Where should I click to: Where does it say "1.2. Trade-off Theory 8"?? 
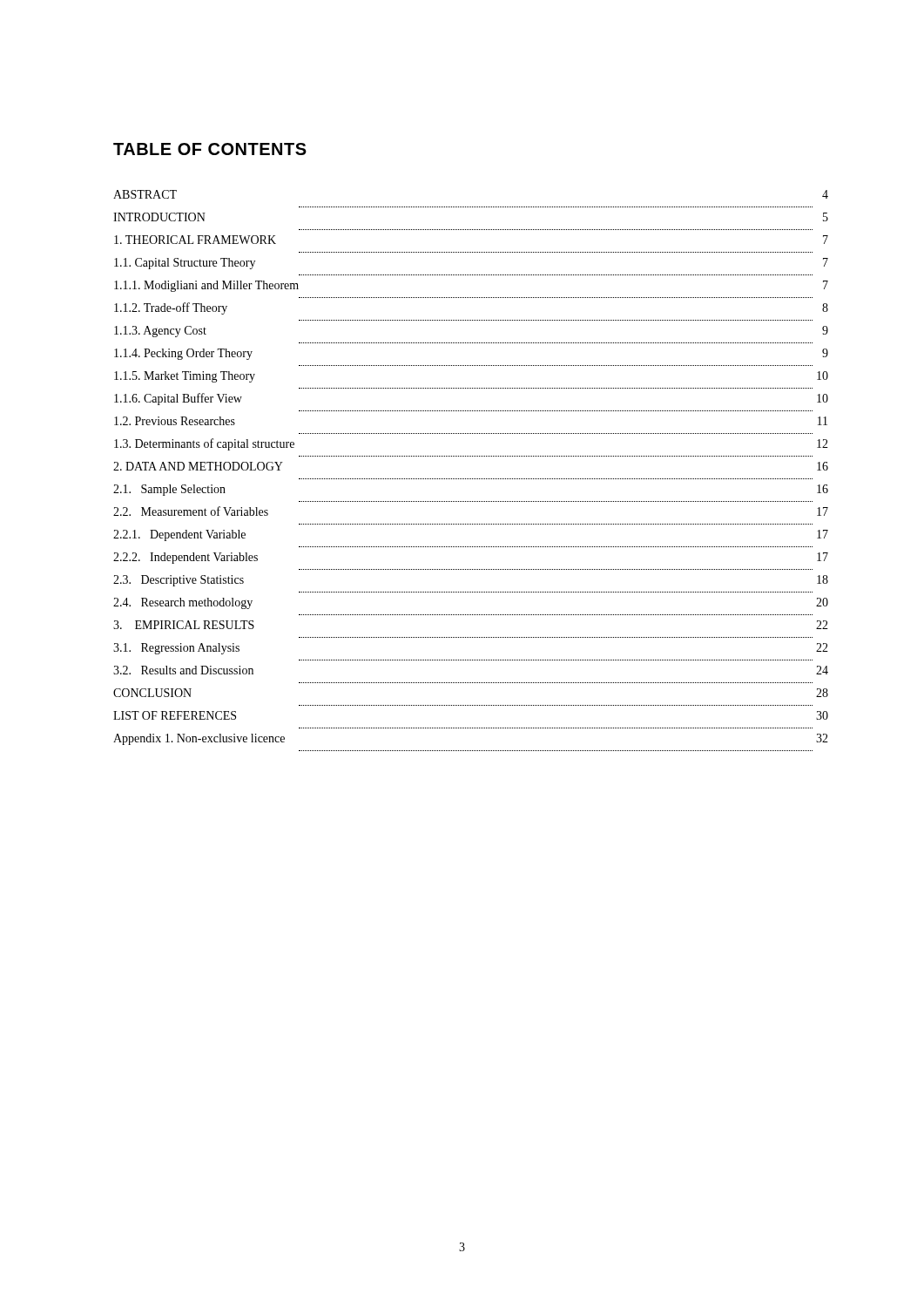click(x=471, y=308)
